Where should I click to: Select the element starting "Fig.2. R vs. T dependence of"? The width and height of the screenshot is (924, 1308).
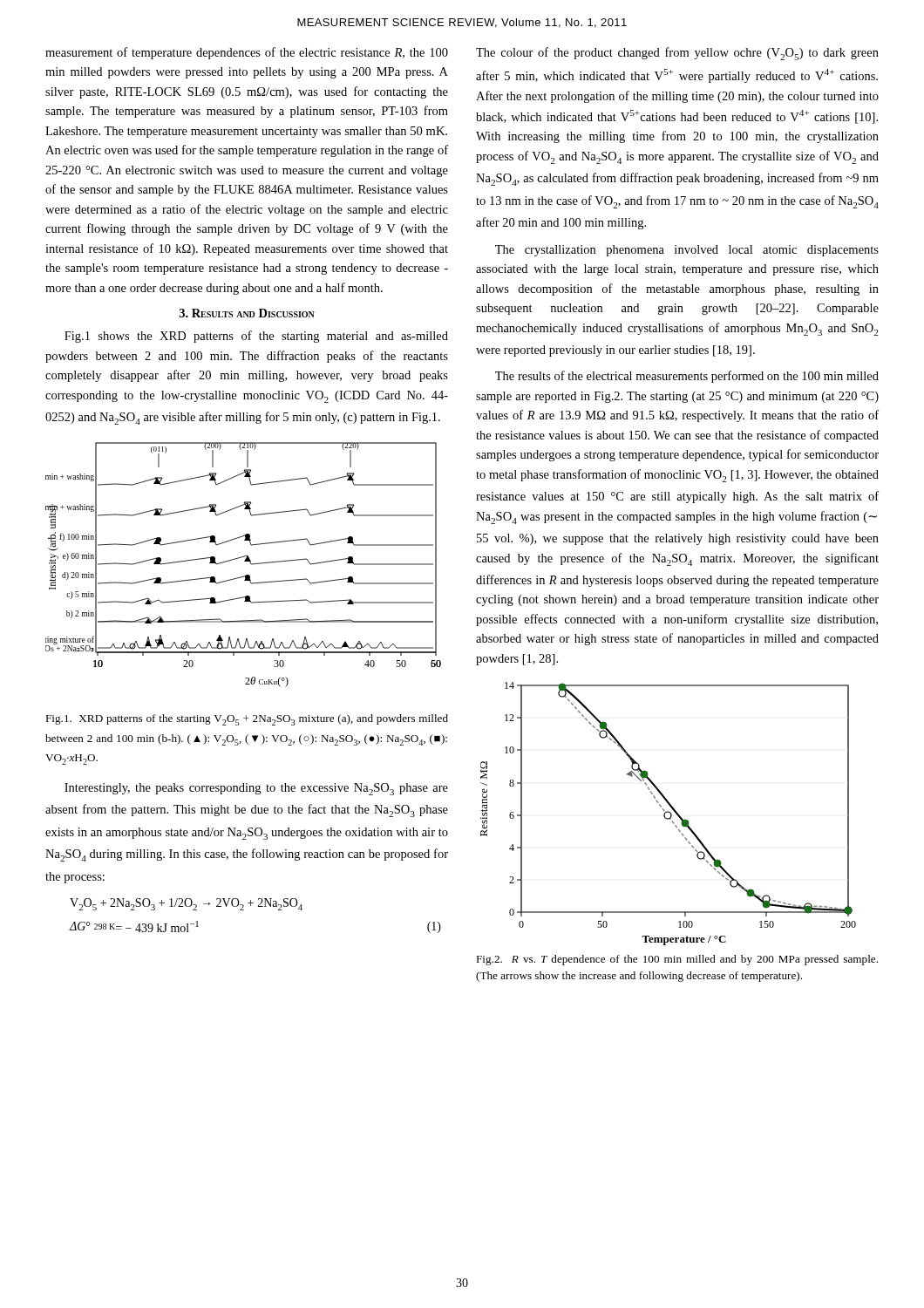677,967
